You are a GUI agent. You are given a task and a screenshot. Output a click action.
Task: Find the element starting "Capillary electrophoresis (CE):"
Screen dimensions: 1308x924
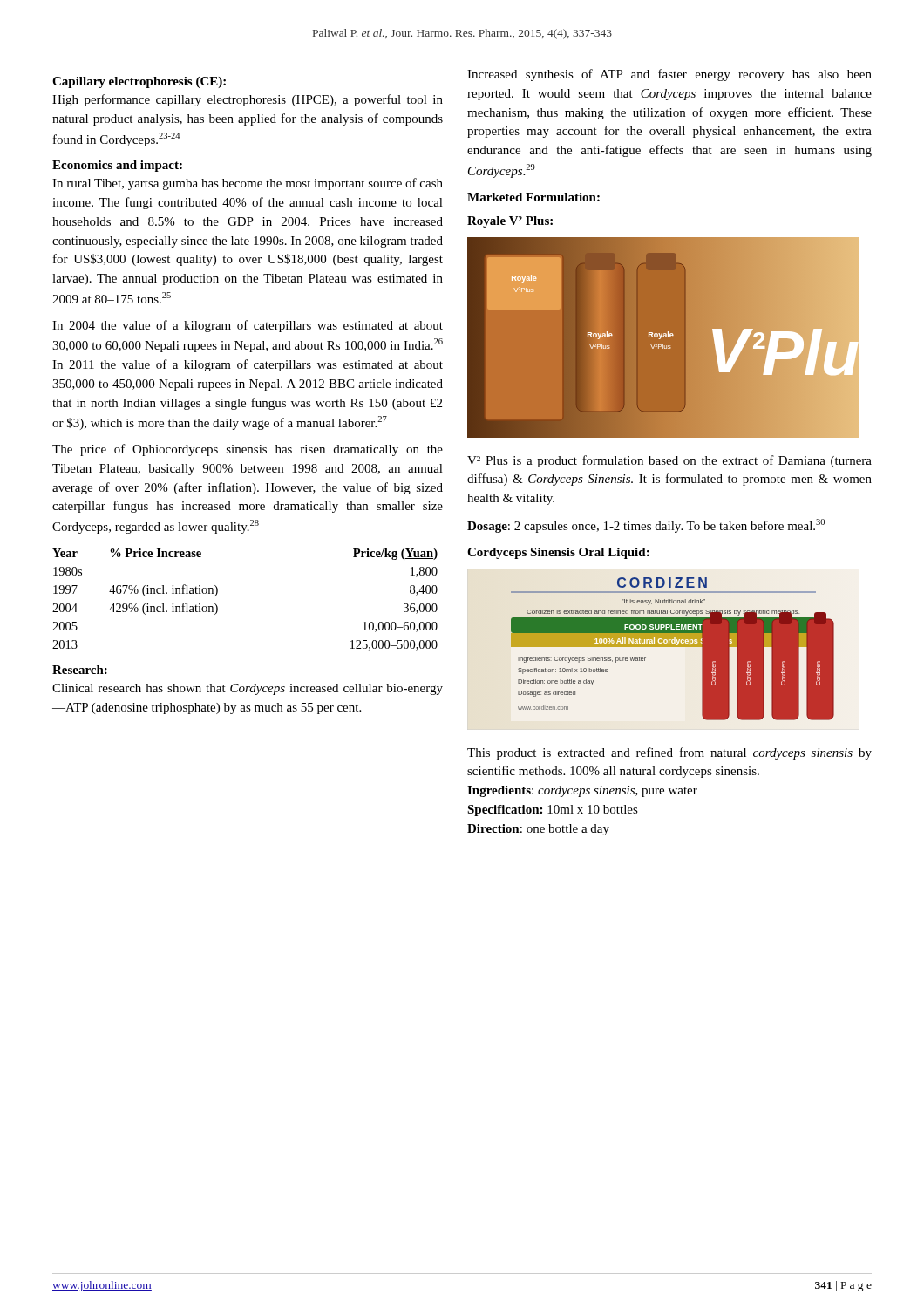pyautogui.click(x=140, y=81)
